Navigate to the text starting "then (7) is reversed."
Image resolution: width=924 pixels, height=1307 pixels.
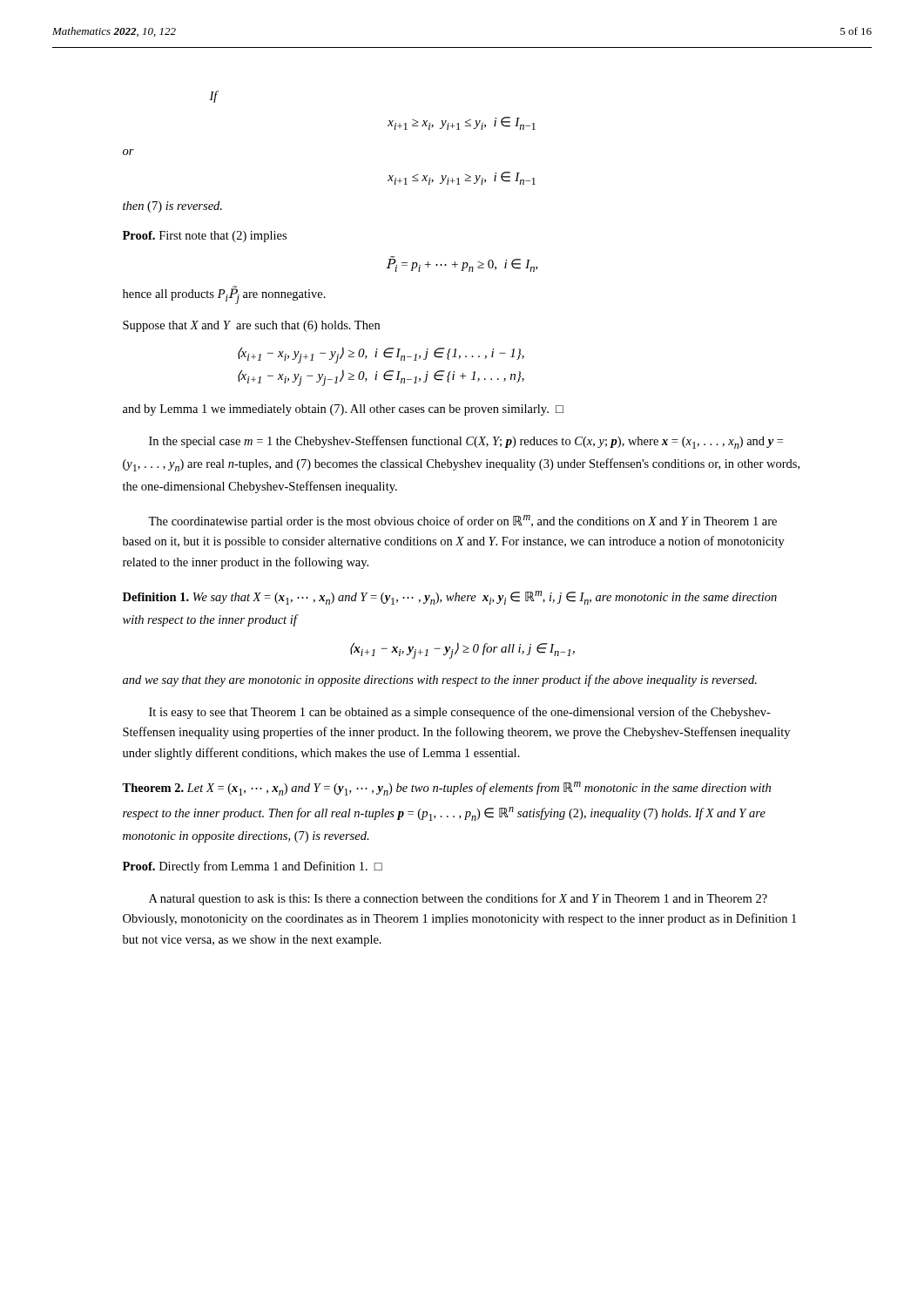click(173, 206)
